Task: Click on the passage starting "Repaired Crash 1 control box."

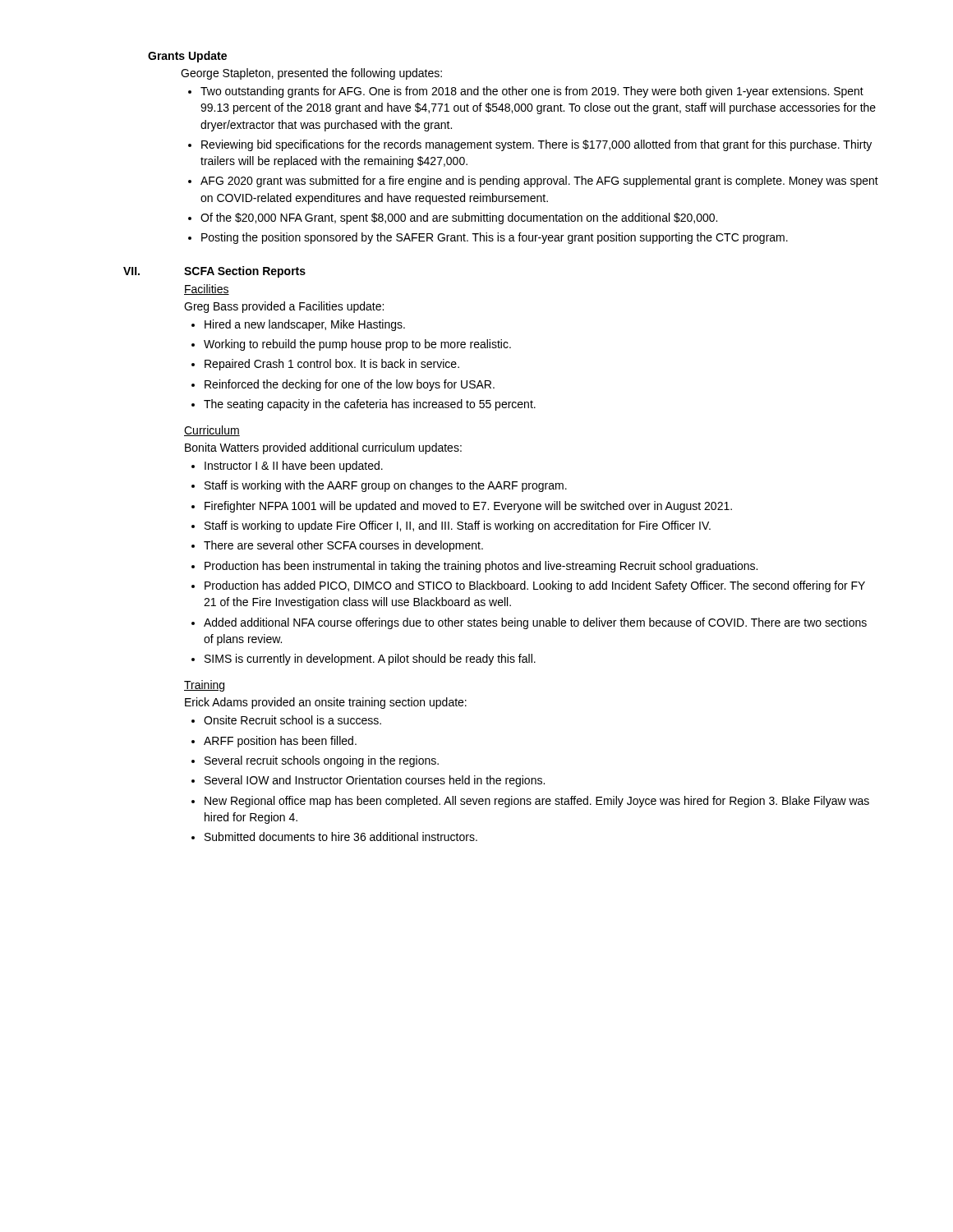Action: (332, 364)
